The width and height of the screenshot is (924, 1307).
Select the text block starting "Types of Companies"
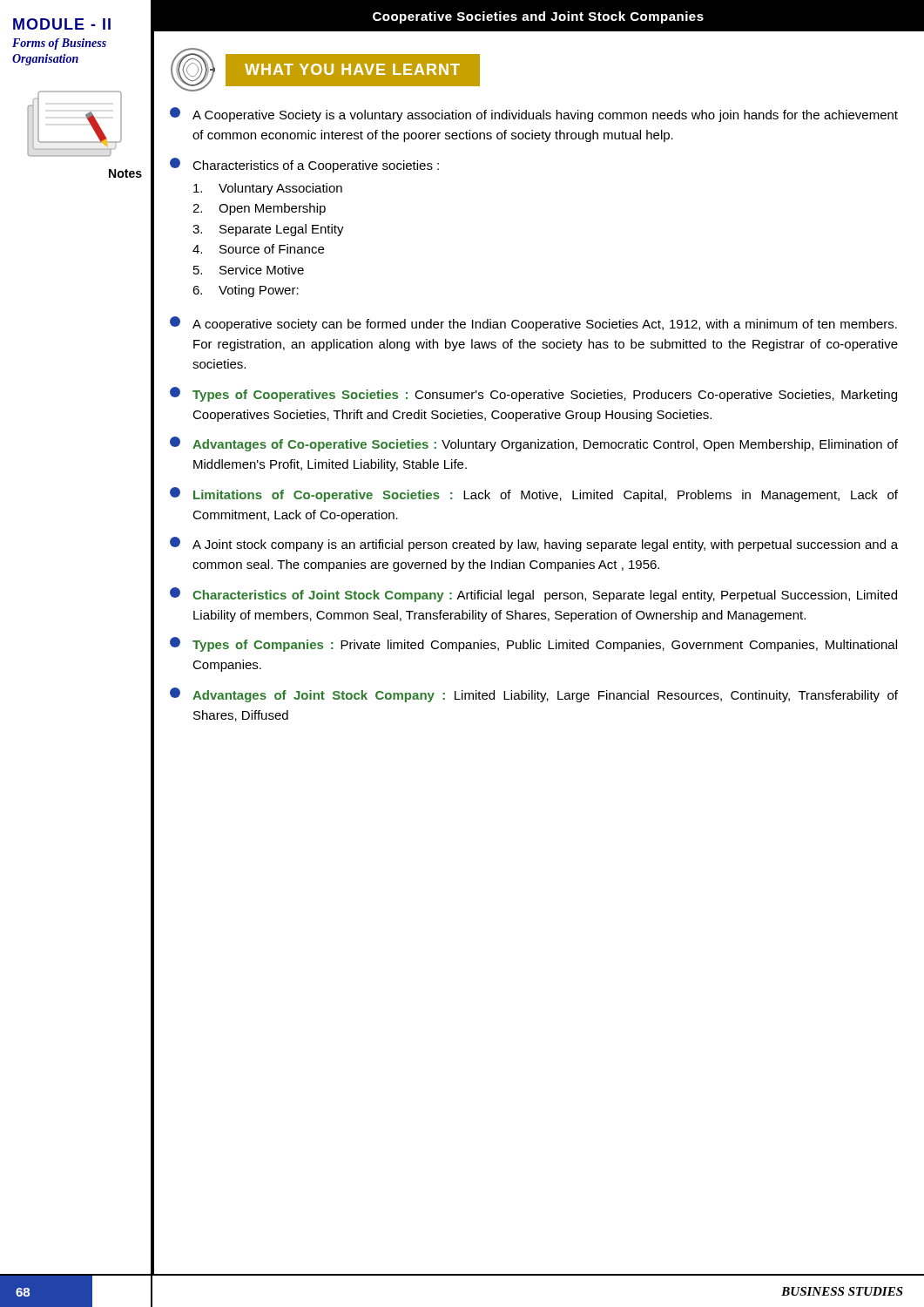pos(534,655)
